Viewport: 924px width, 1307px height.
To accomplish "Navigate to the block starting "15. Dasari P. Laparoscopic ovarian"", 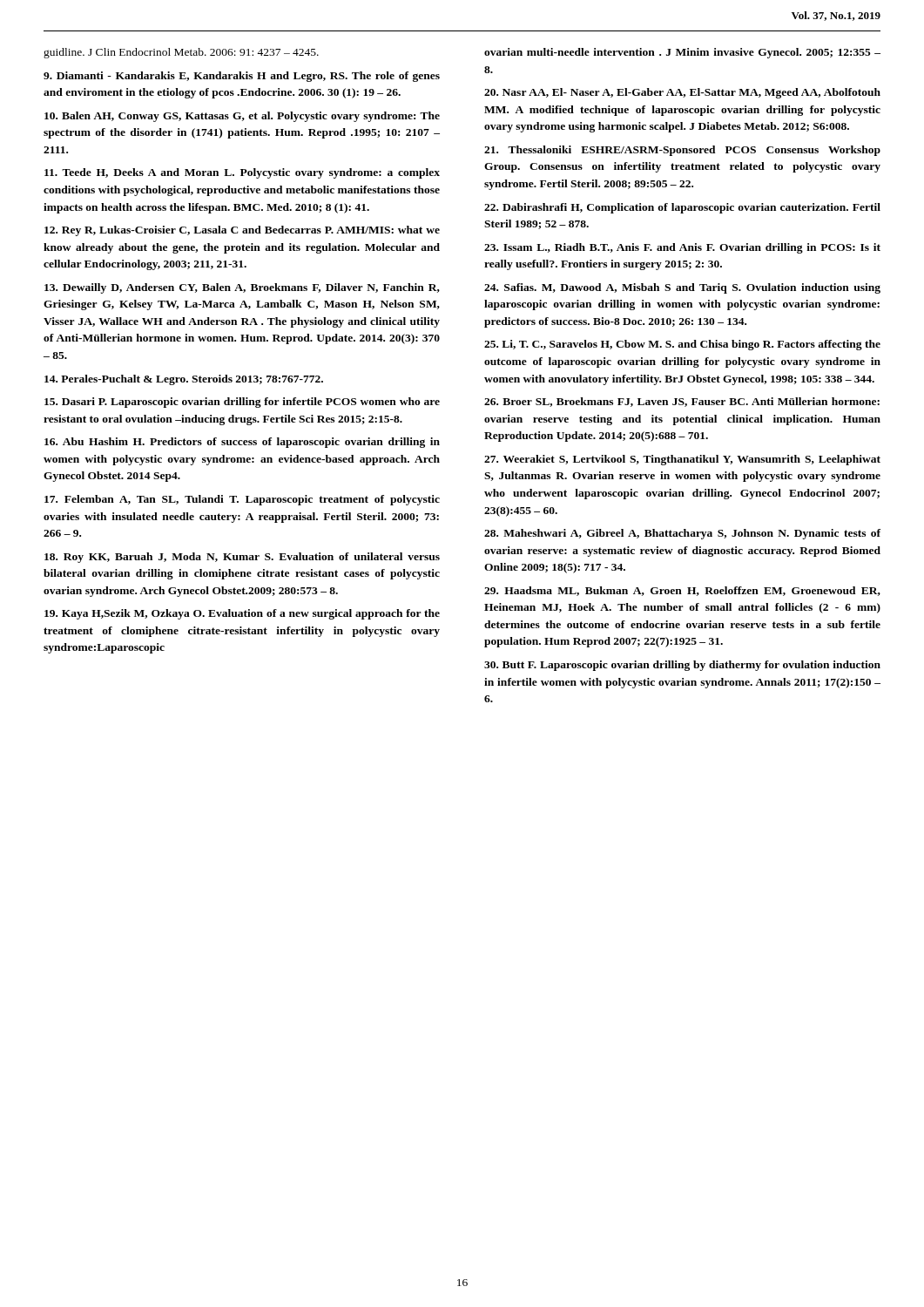I will (x=242, y=410).
